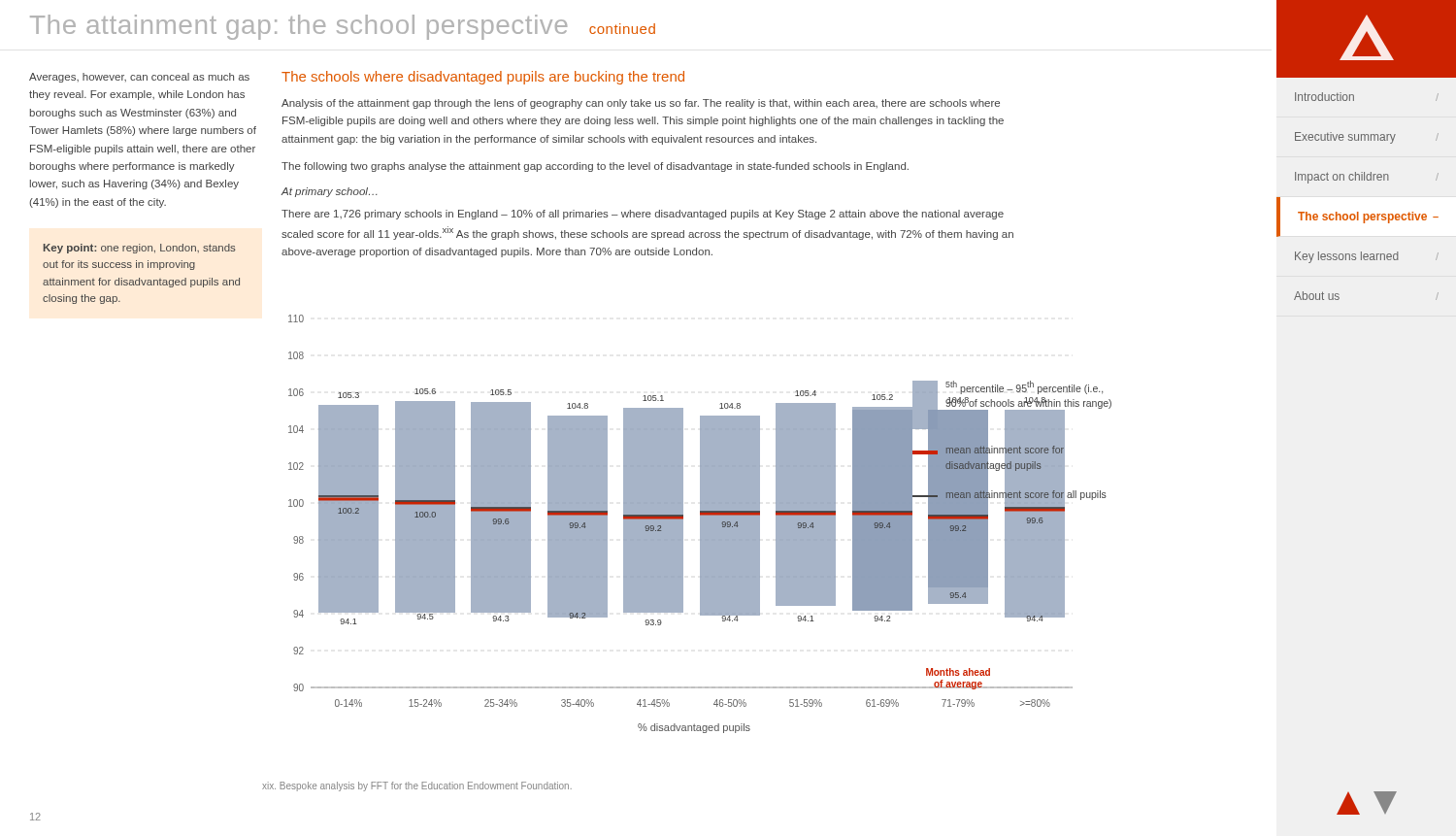Click on the title containing "The attainment gap: the school"
This screenshot has height=836, width=1456.
click(343, 24)
